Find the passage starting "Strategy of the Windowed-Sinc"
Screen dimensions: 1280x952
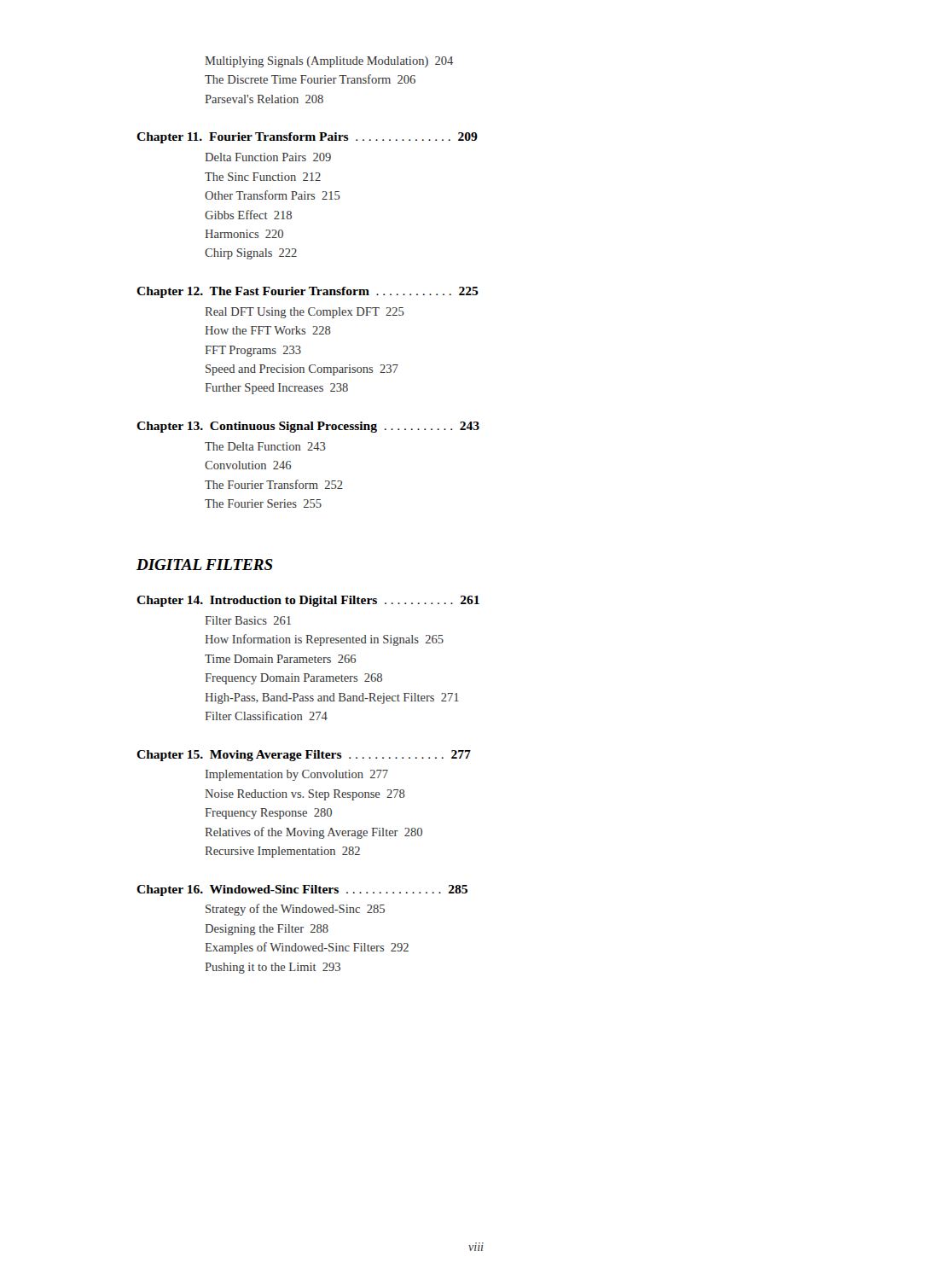295,909
